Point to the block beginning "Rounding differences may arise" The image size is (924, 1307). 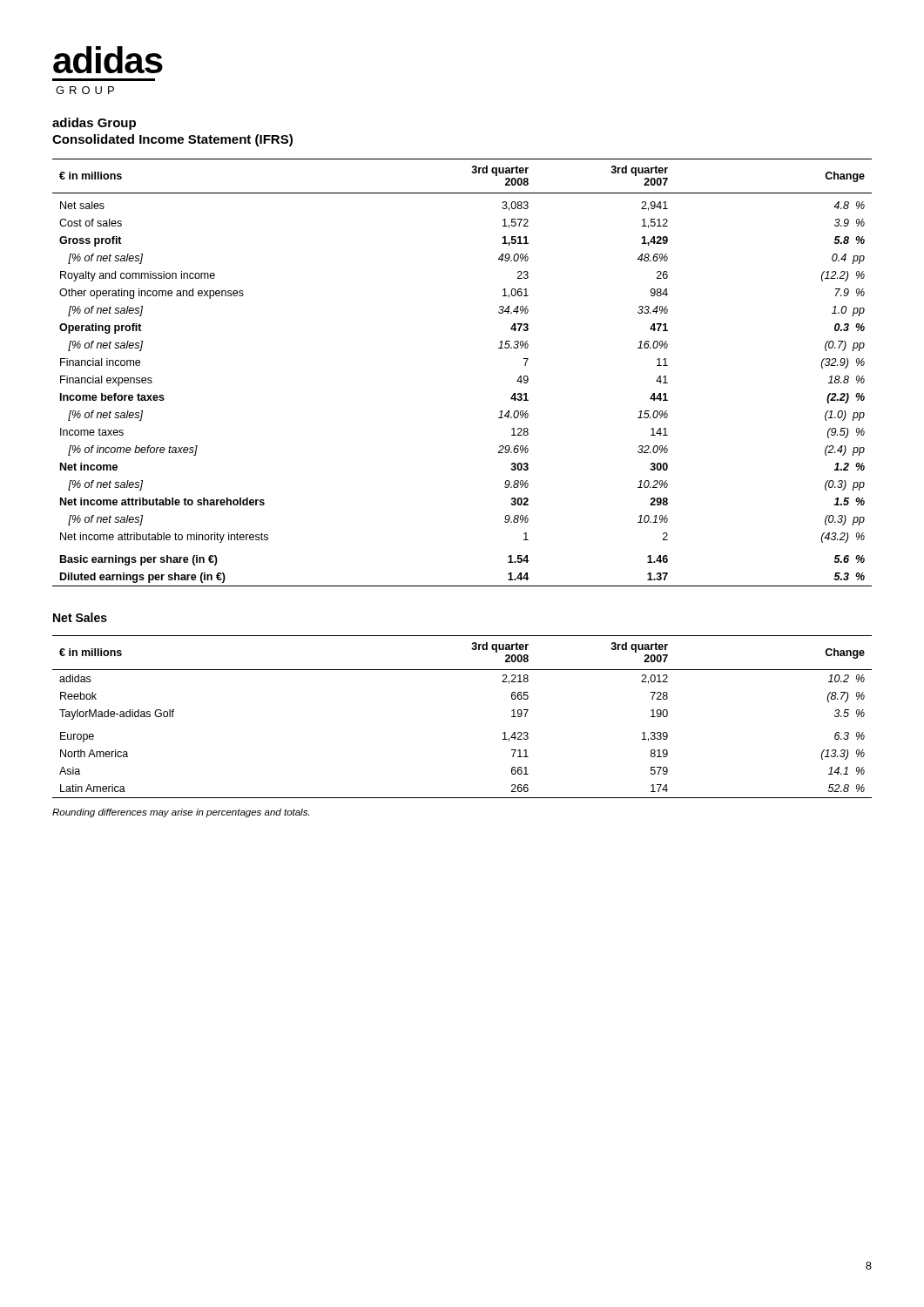(x=181, y=812)
